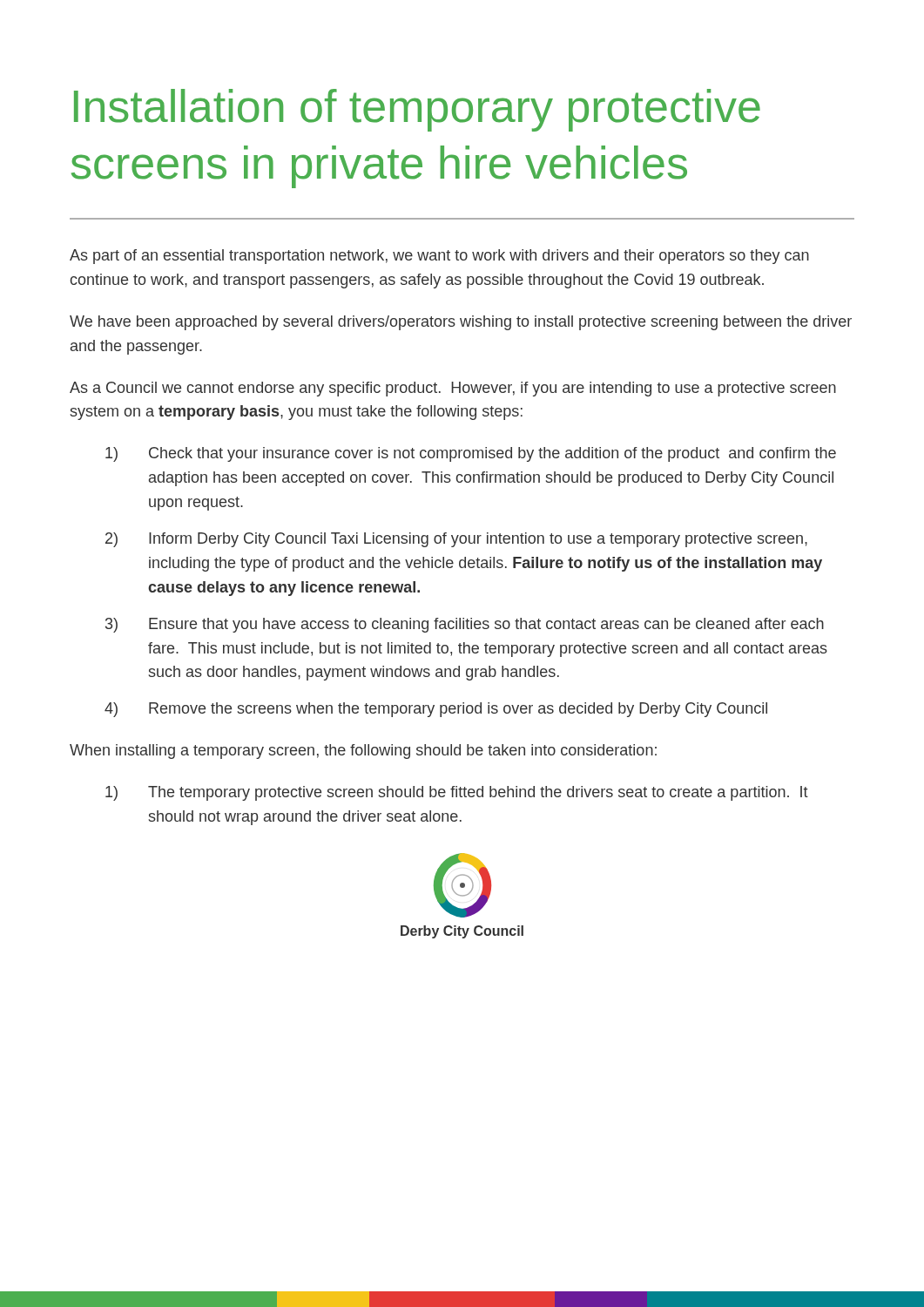Navigate to the region starting "4) Remove the screens when"

click(479, 710)
